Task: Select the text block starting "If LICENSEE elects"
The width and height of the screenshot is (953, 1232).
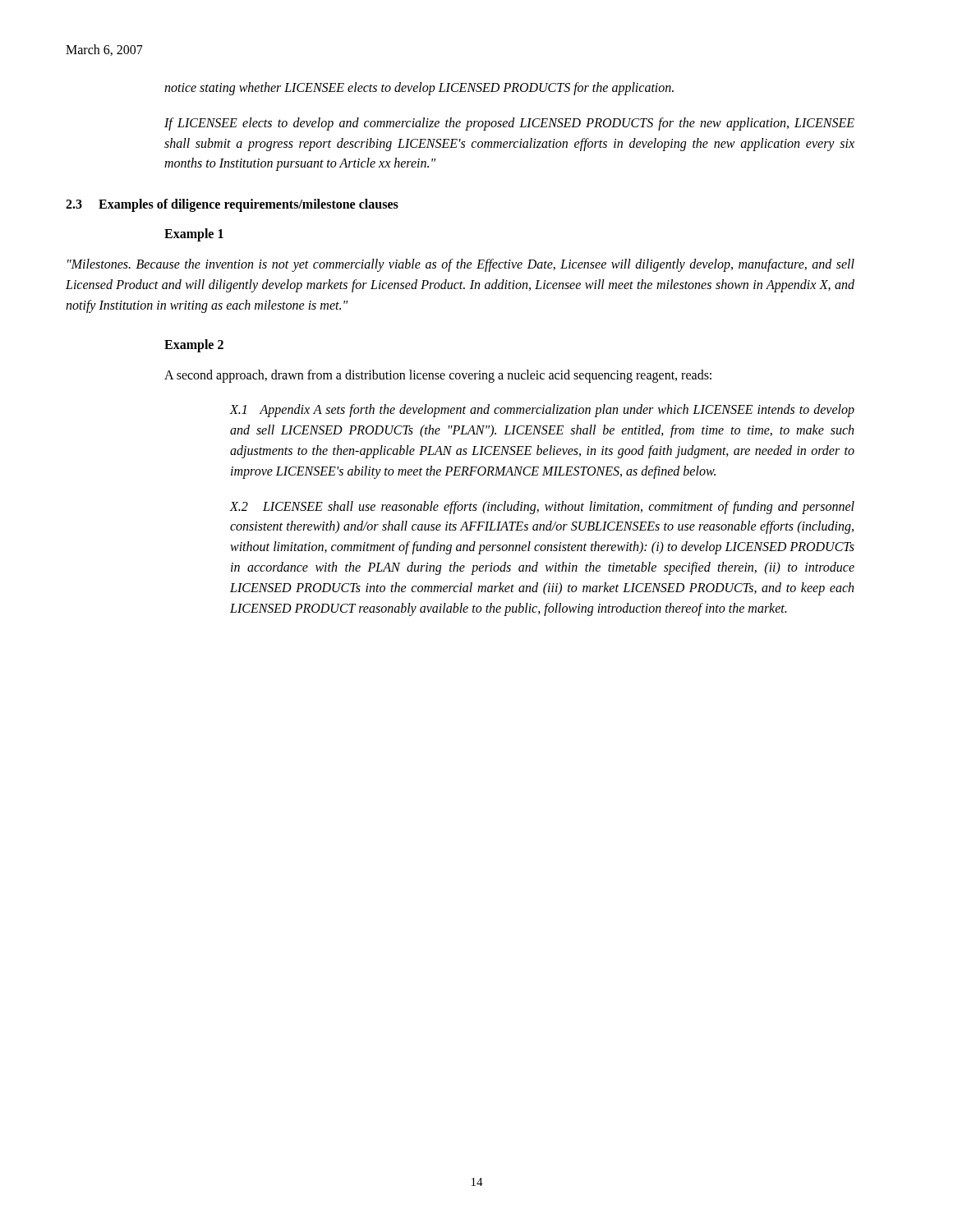Action: tap(509, 143)
